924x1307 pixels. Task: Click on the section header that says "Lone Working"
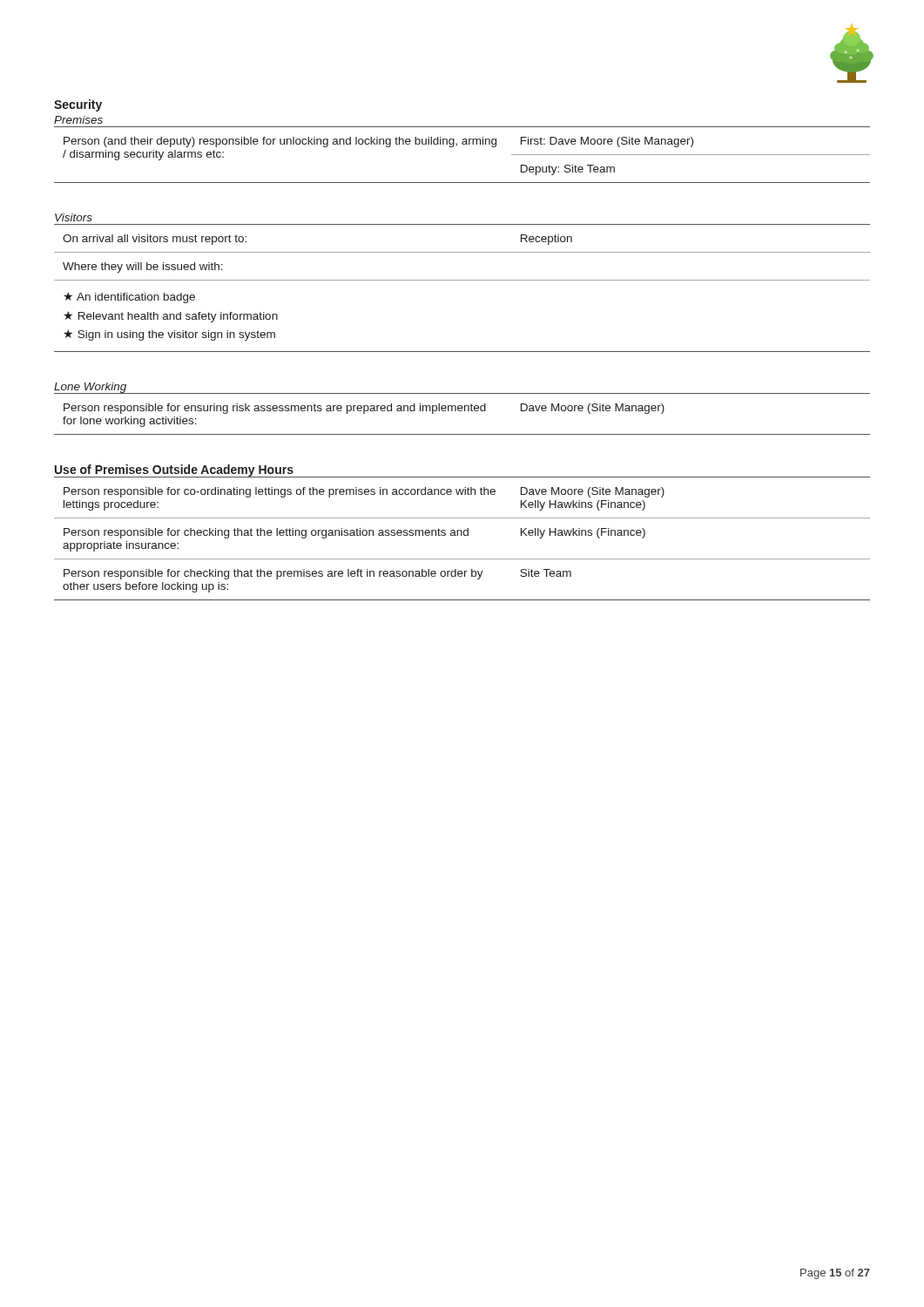[x=90, y=386]
